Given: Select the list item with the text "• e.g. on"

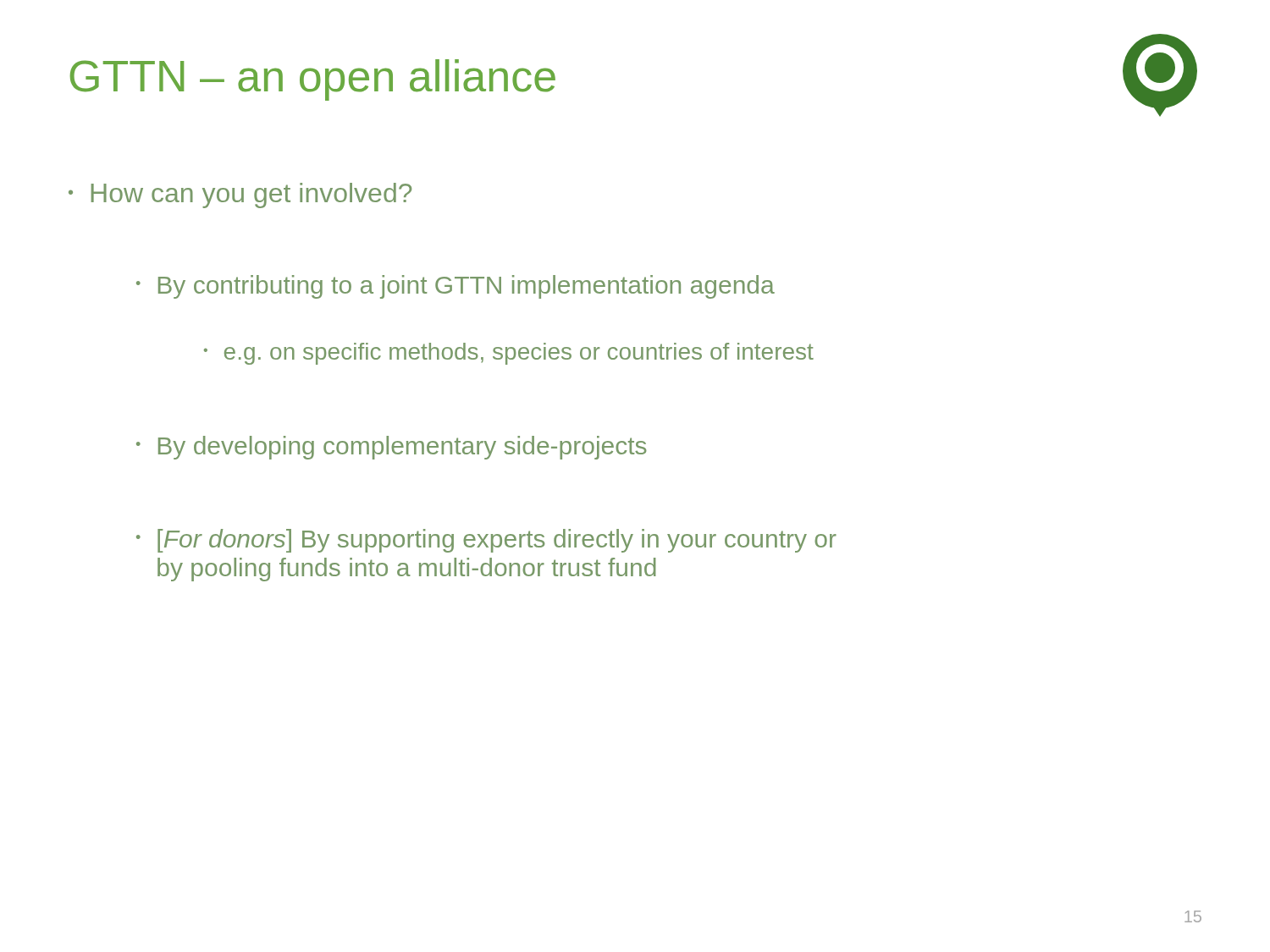Looking at the screenshot, I should [508, 352].
